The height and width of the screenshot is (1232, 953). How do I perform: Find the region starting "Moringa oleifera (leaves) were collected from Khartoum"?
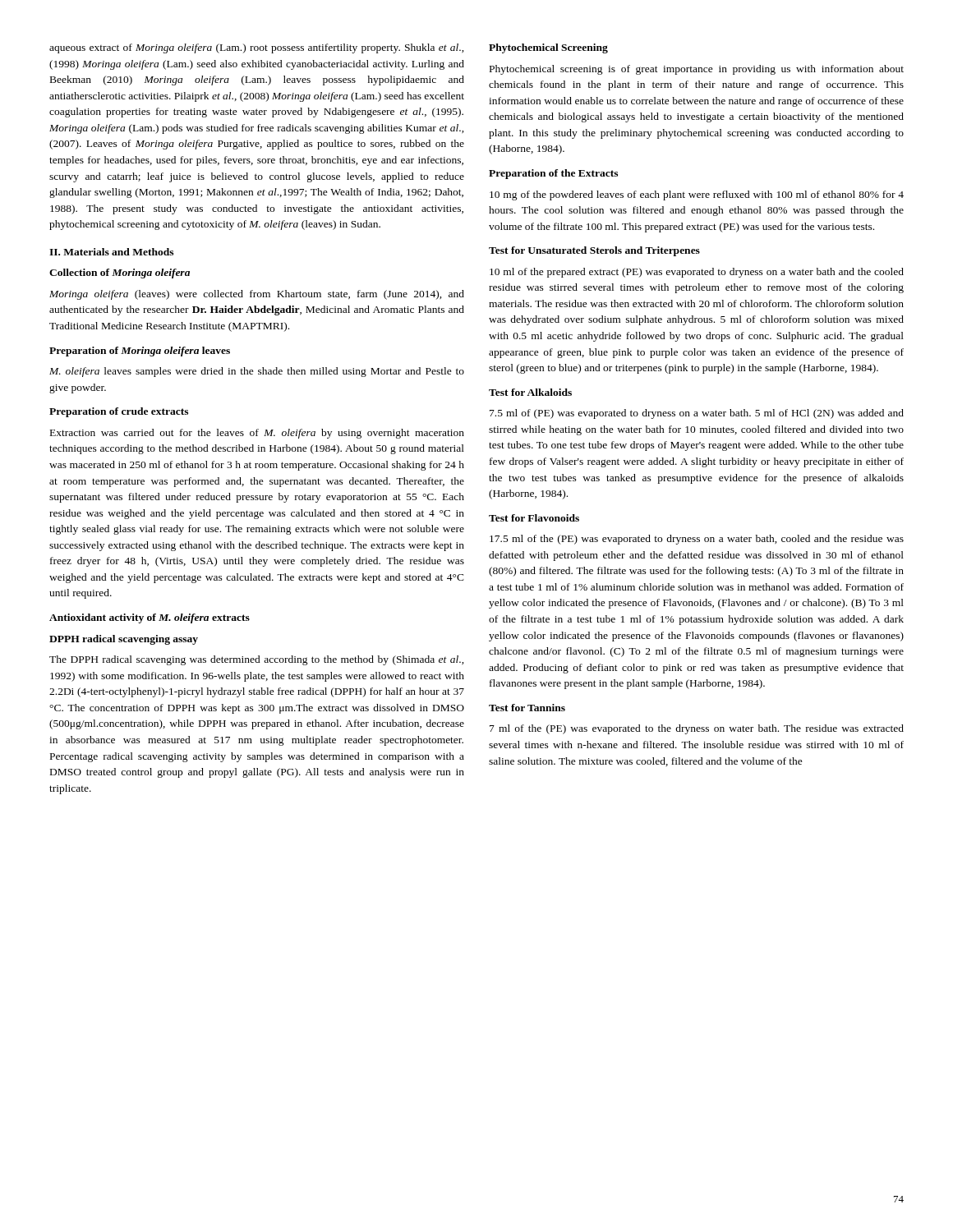click(x=257, y=310)
